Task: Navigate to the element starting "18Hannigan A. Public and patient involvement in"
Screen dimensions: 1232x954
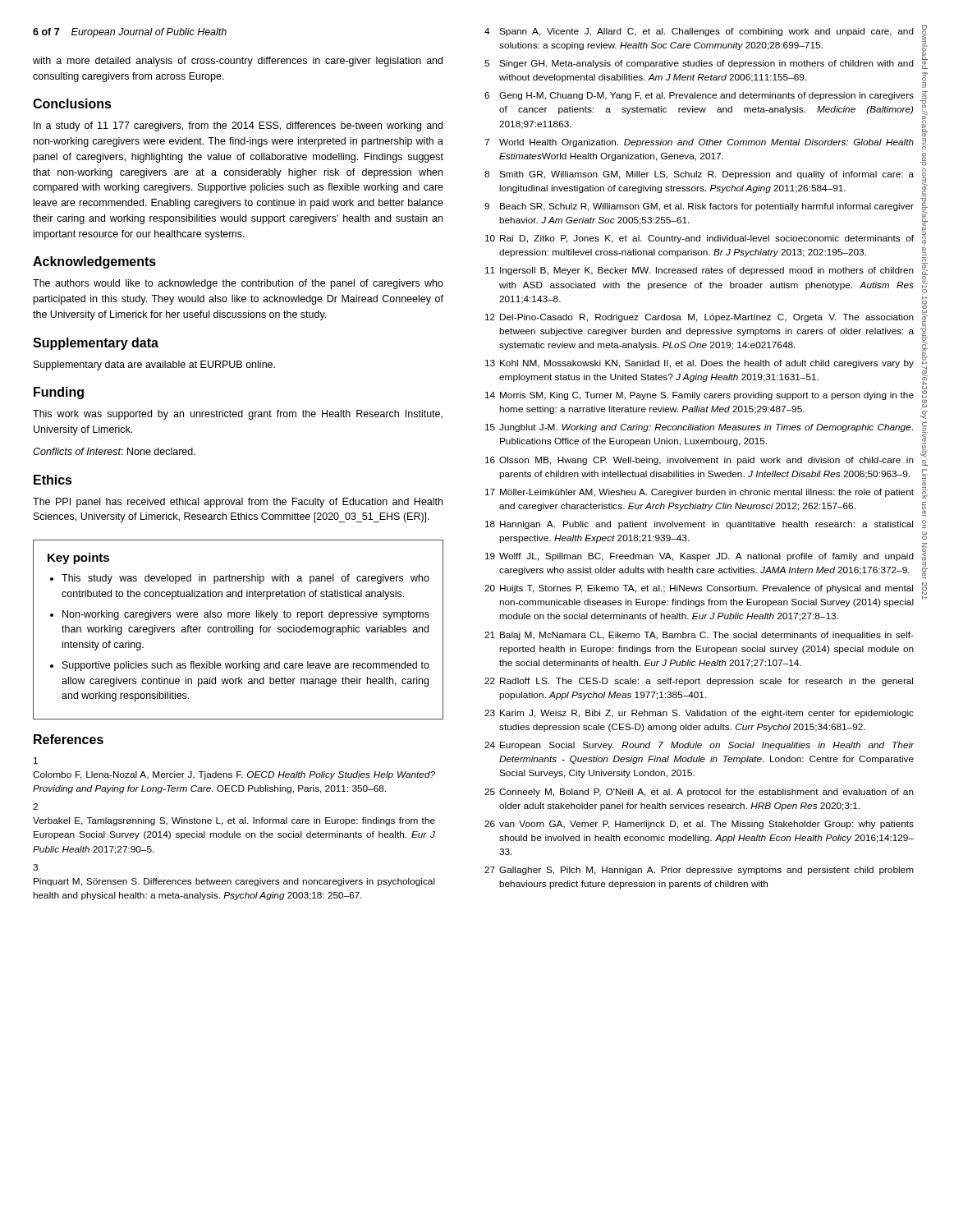Action: 703,531
